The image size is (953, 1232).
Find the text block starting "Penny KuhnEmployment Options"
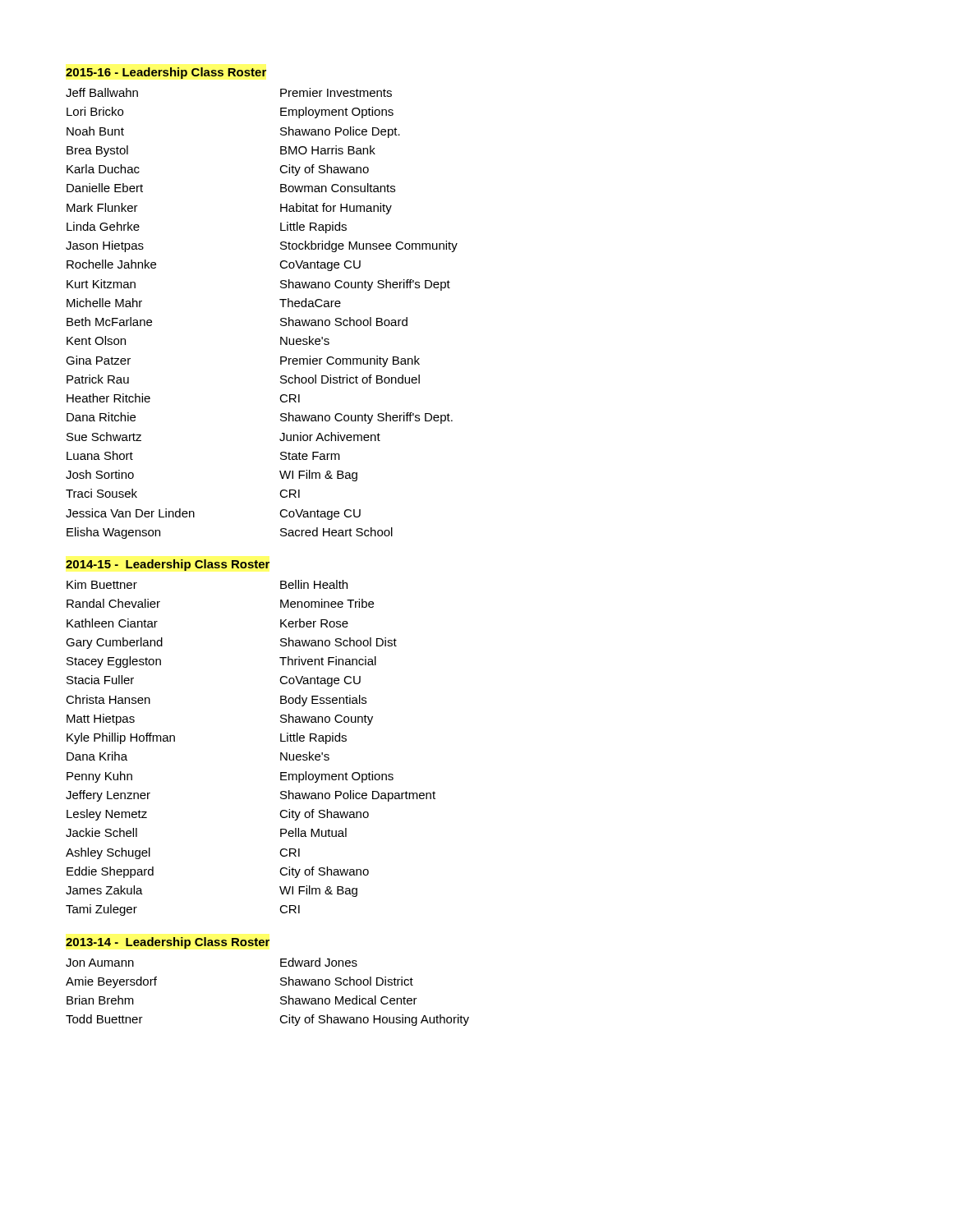(97, 777)
